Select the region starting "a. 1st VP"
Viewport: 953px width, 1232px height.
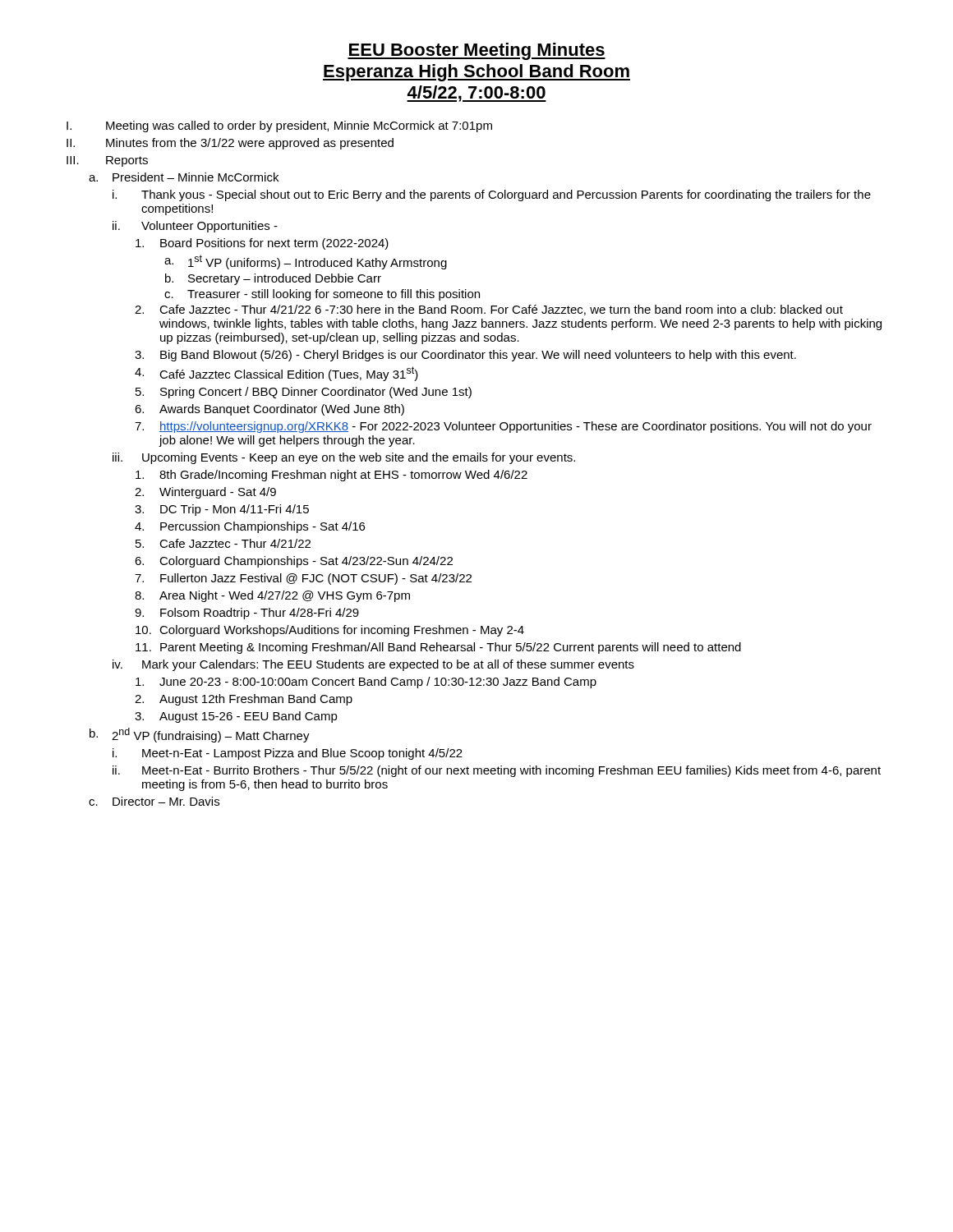pos(306,262)
